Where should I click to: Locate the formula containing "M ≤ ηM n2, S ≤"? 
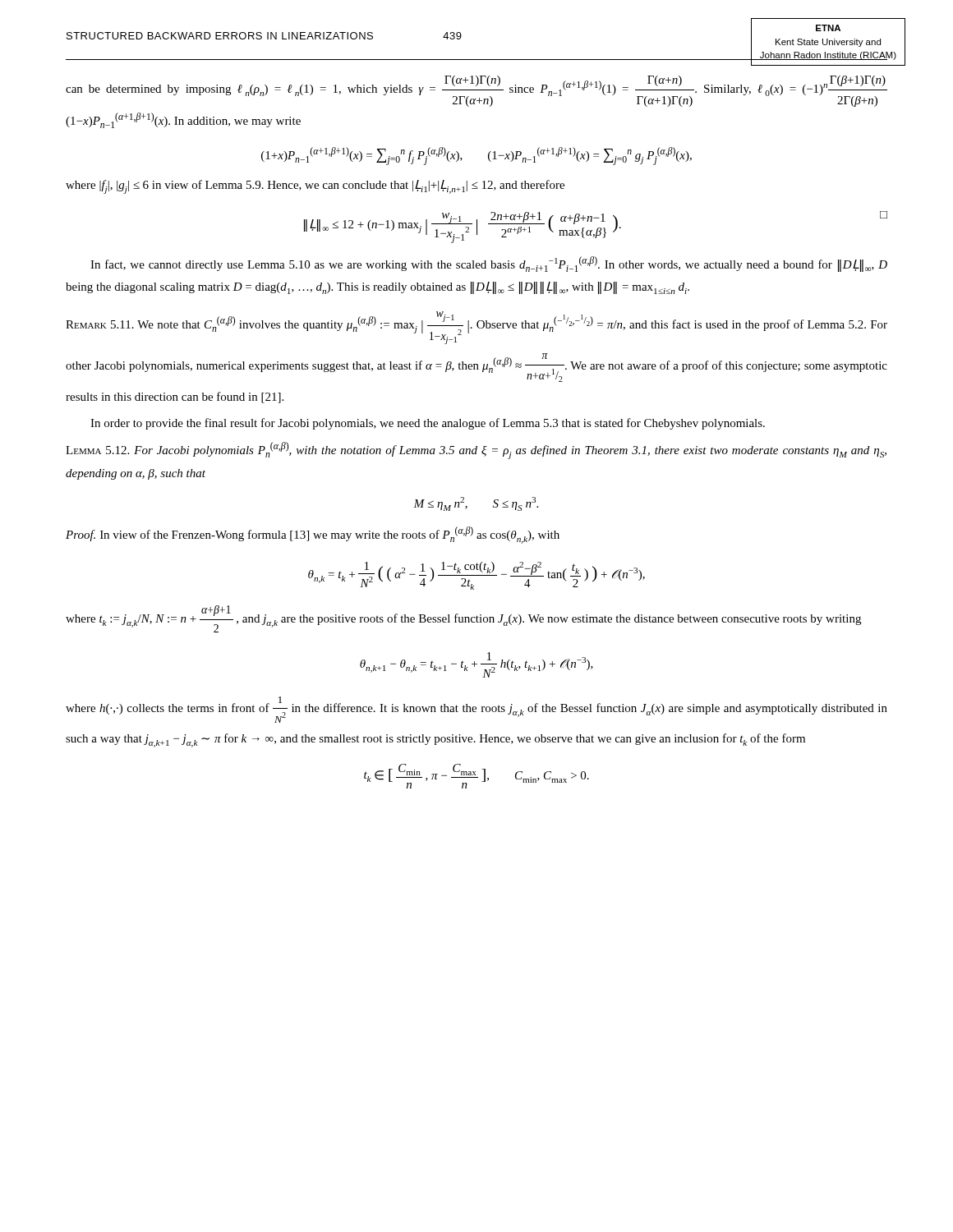click(476, 503)
